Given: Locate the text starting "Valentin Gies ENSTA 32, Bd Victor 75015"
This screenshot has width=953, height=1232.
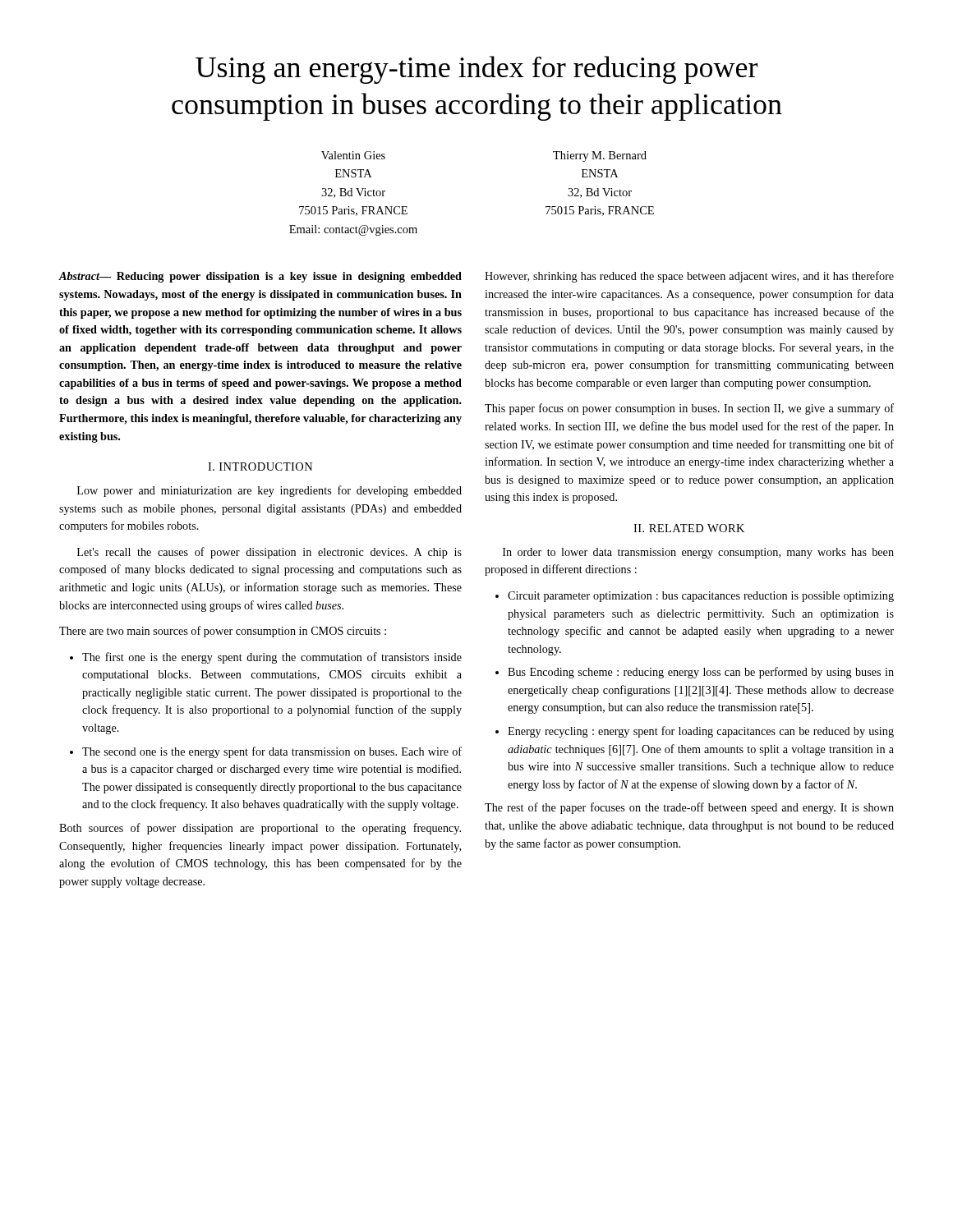Looking at the screenshot, I should 353,192.
